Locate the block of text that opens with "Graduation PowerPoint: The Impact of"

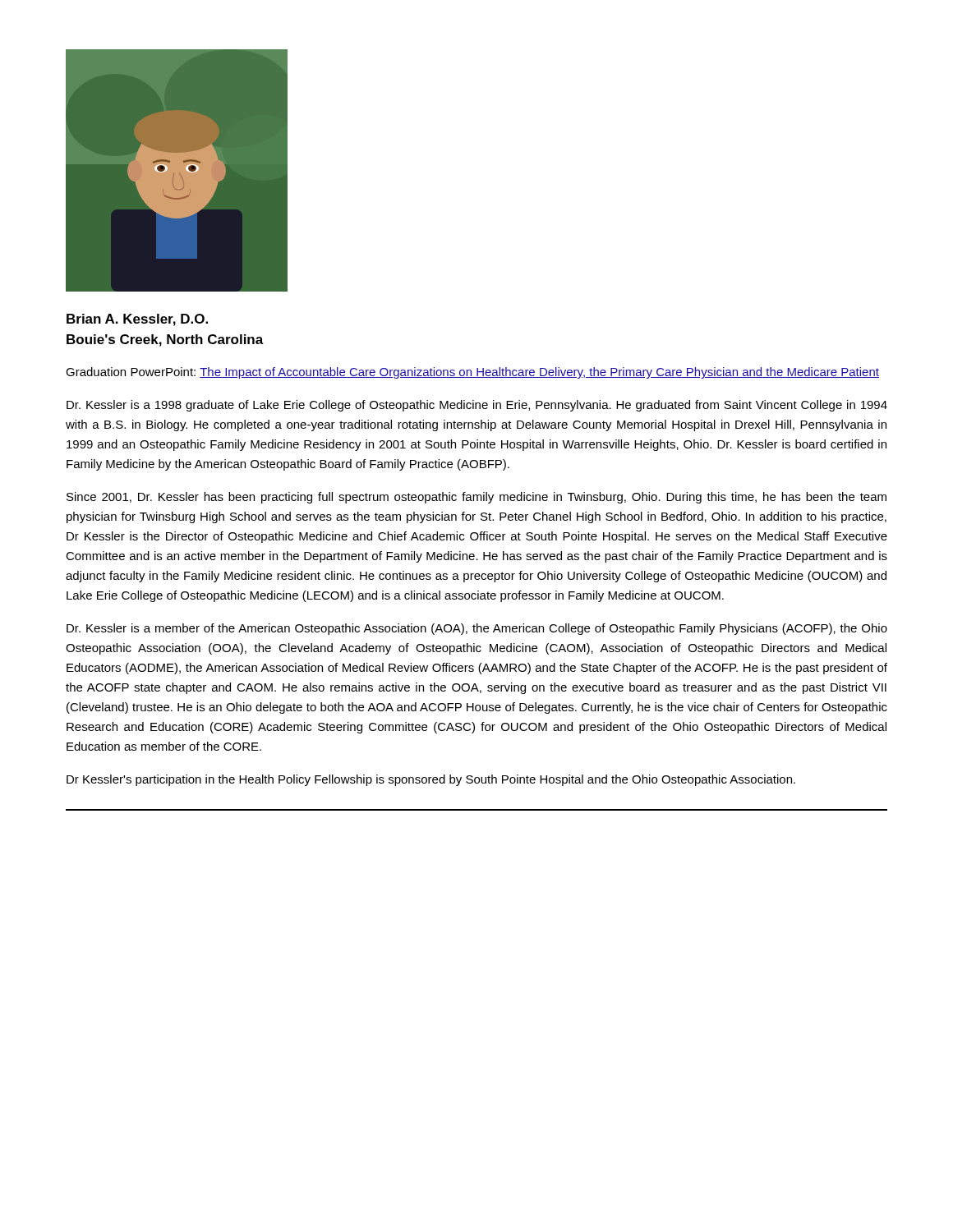pos(472,372)
